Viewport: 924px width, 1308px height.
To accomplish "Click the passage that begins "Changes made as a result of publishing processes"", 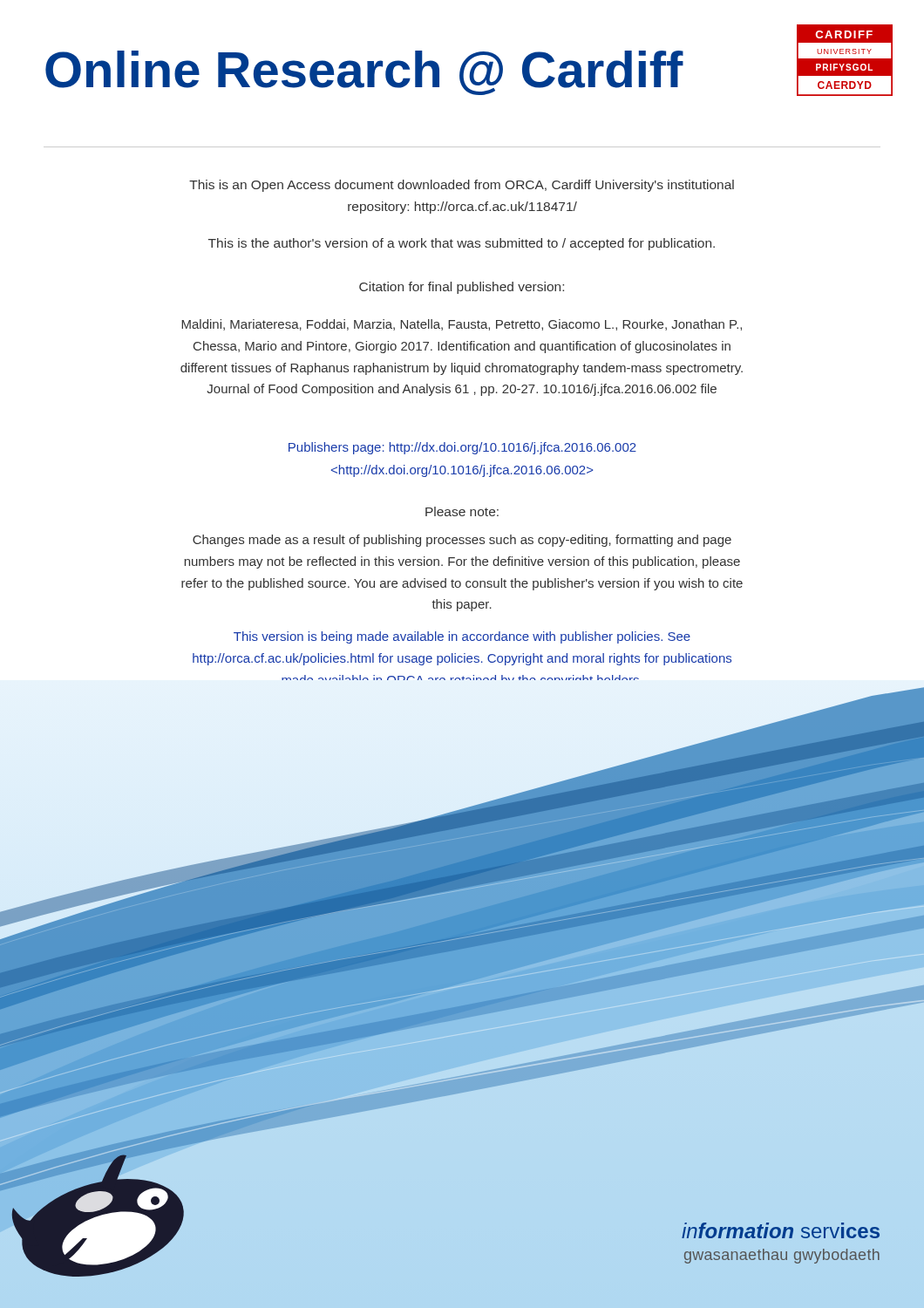I will point(462,573).
